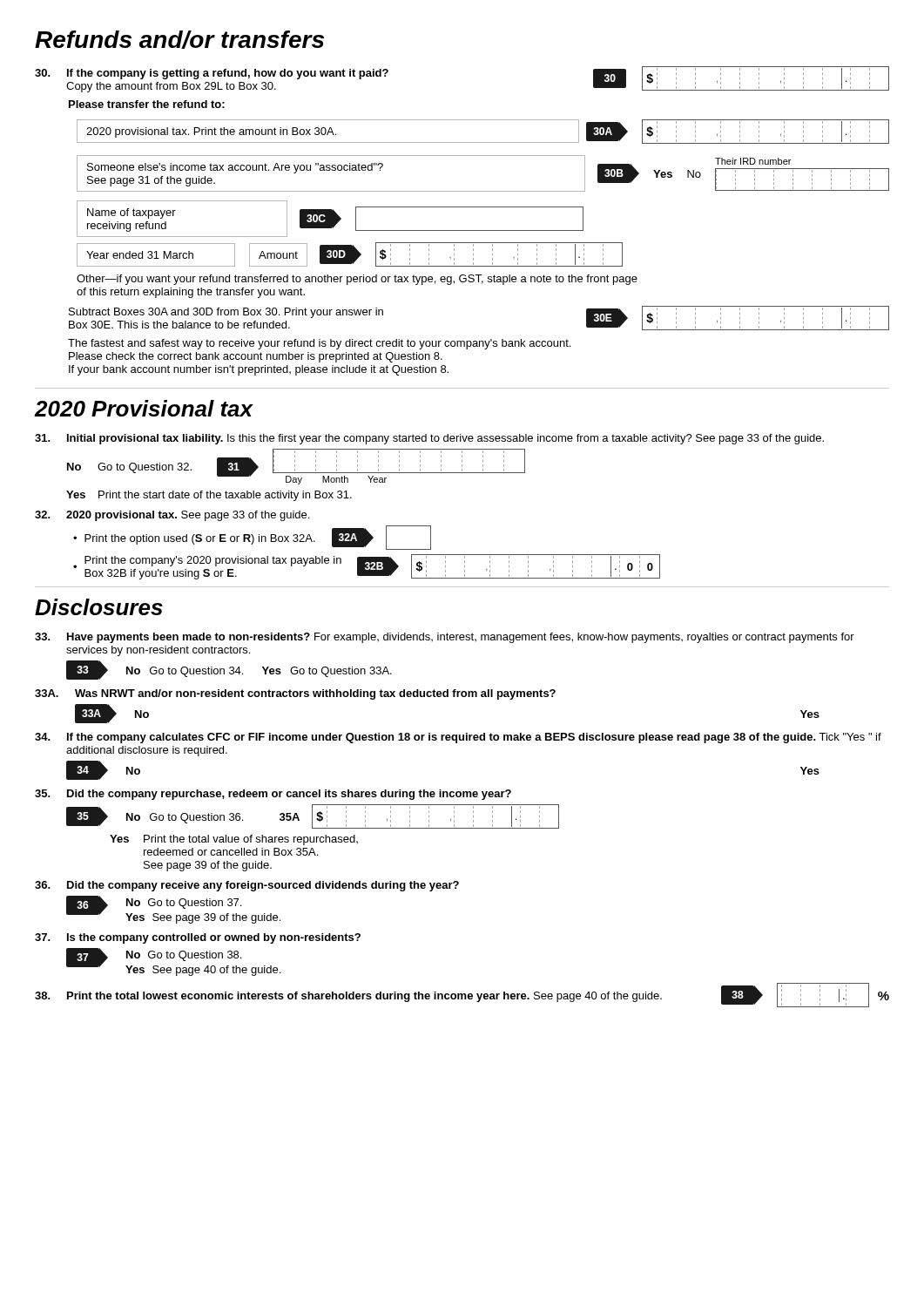Select the region starting "Please transfer the"
Viewport: 924px width, 1307px height.
point(147,104)
